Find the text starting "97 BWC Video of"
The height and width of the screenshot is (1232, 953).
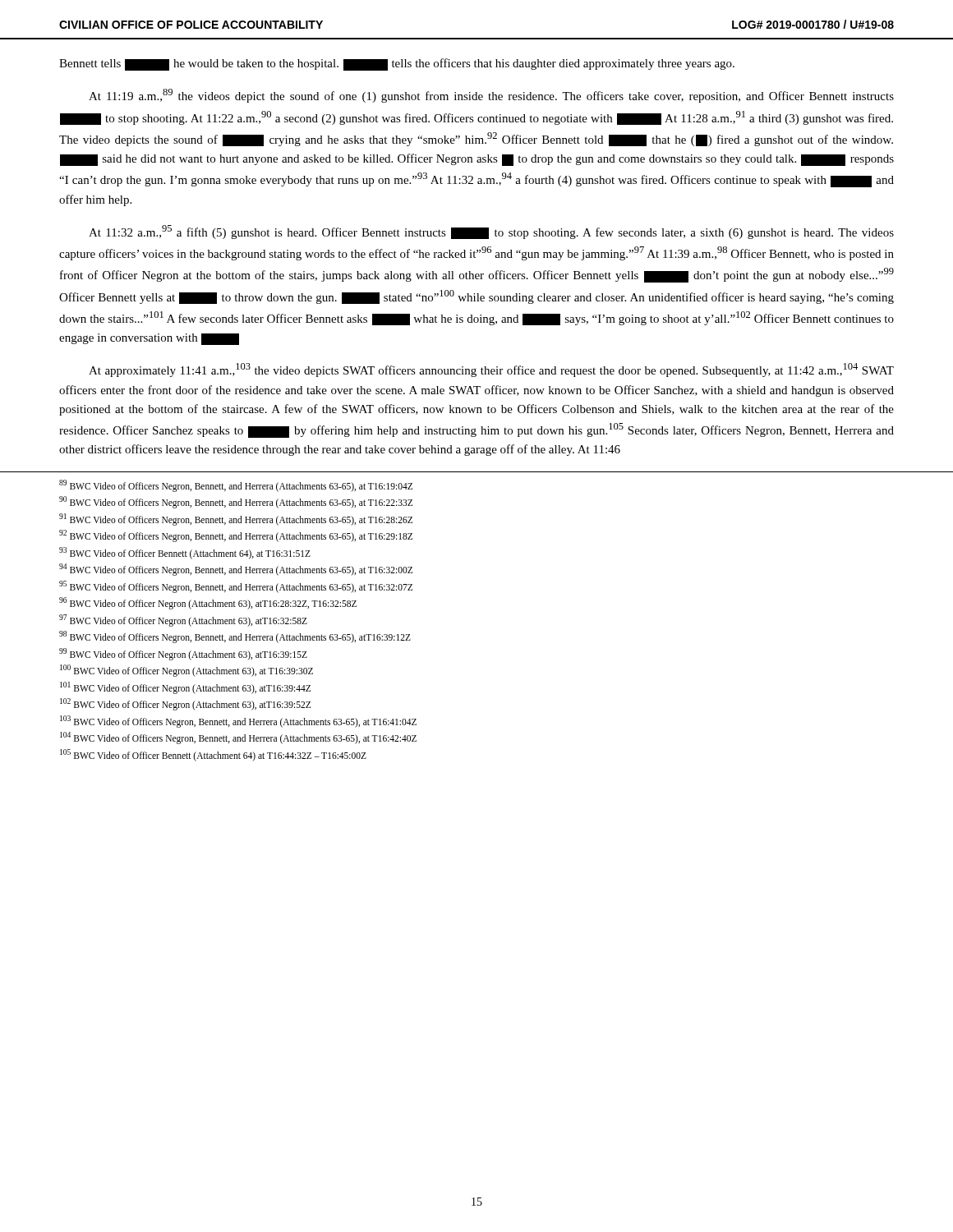tap(183, 619)
